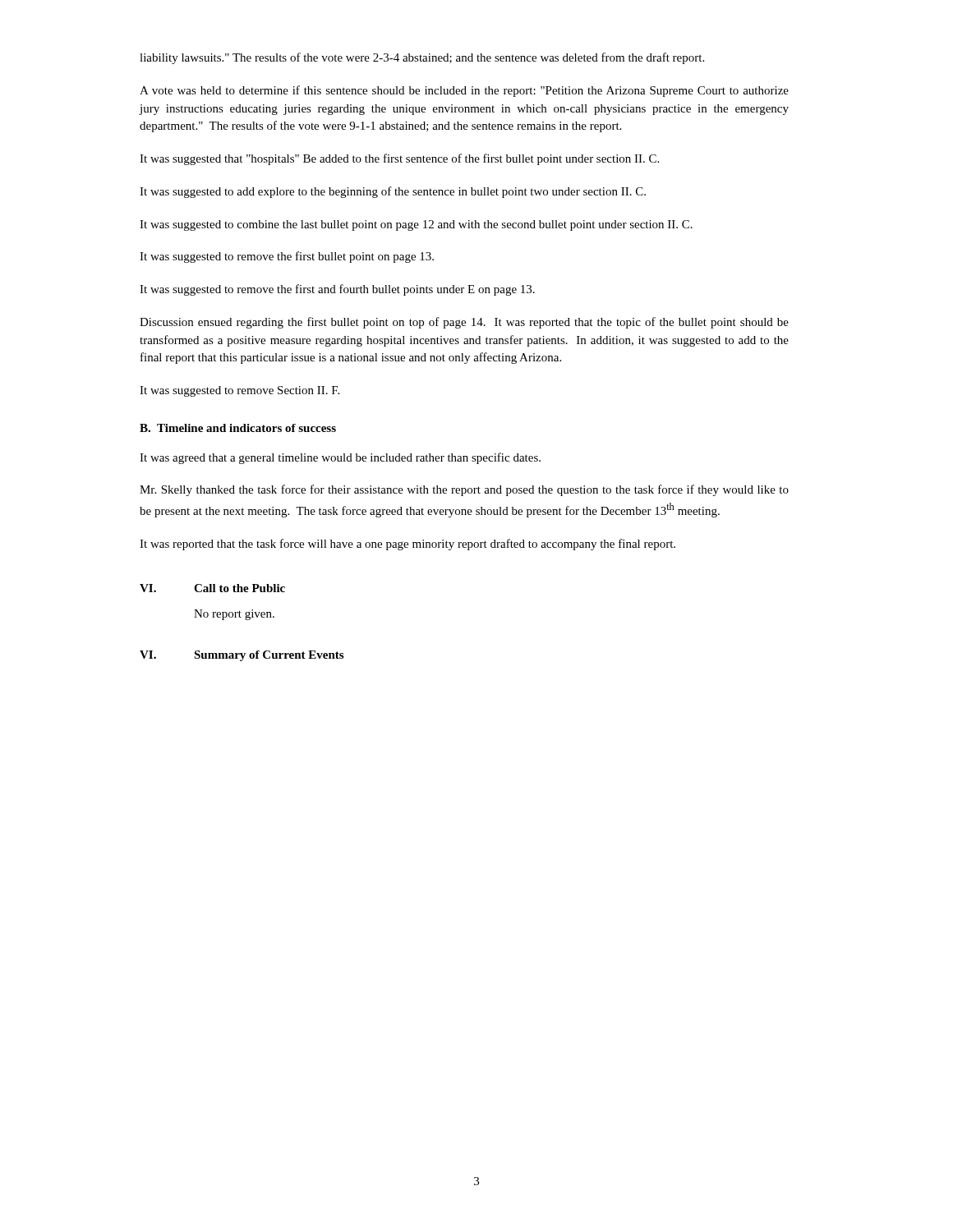
Task: Find the block on this page that starts "A vote was held to"
Action: tap(464, 108)
